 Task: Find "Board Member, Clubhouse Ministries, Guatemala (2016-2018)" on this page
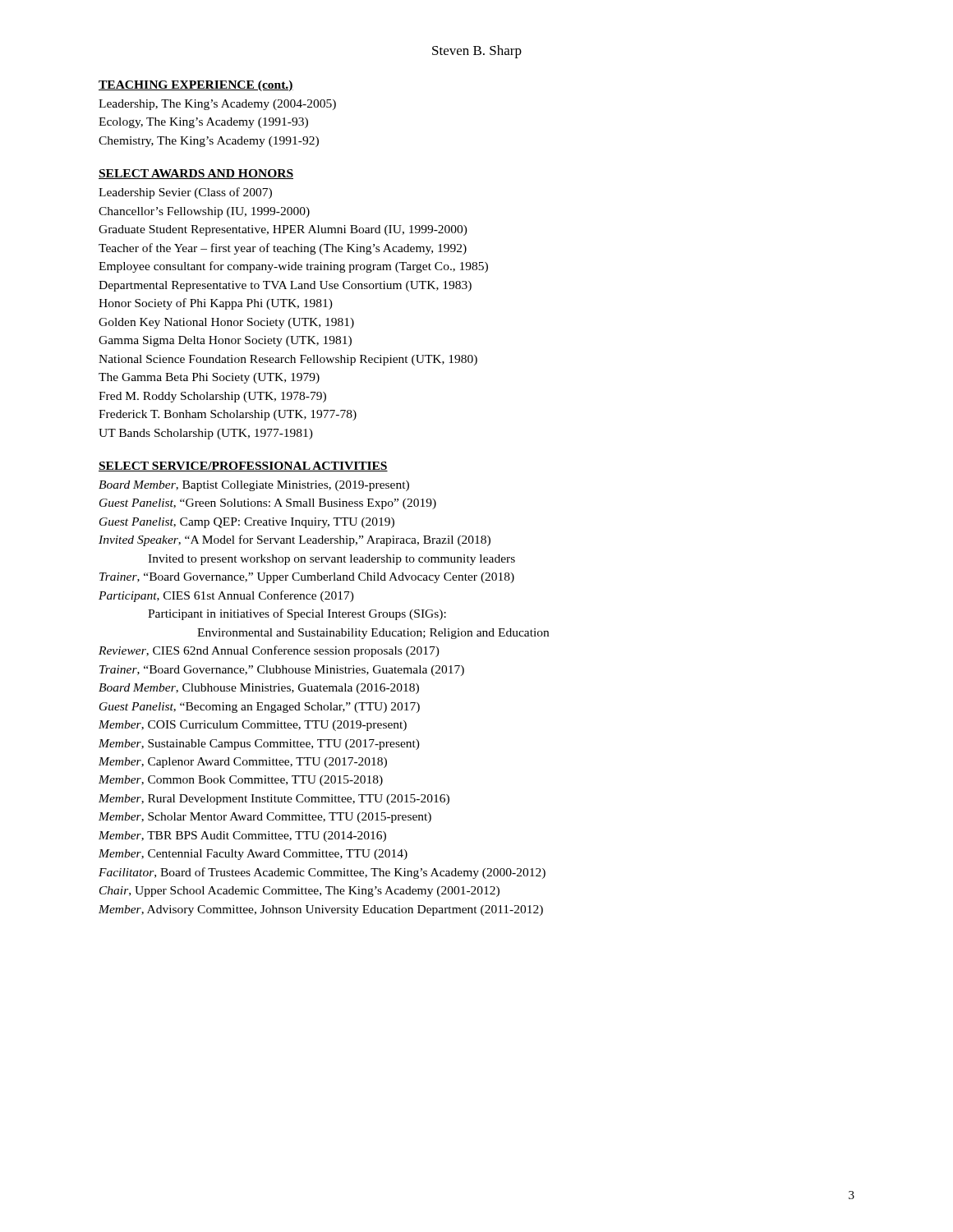pos(259,687)
